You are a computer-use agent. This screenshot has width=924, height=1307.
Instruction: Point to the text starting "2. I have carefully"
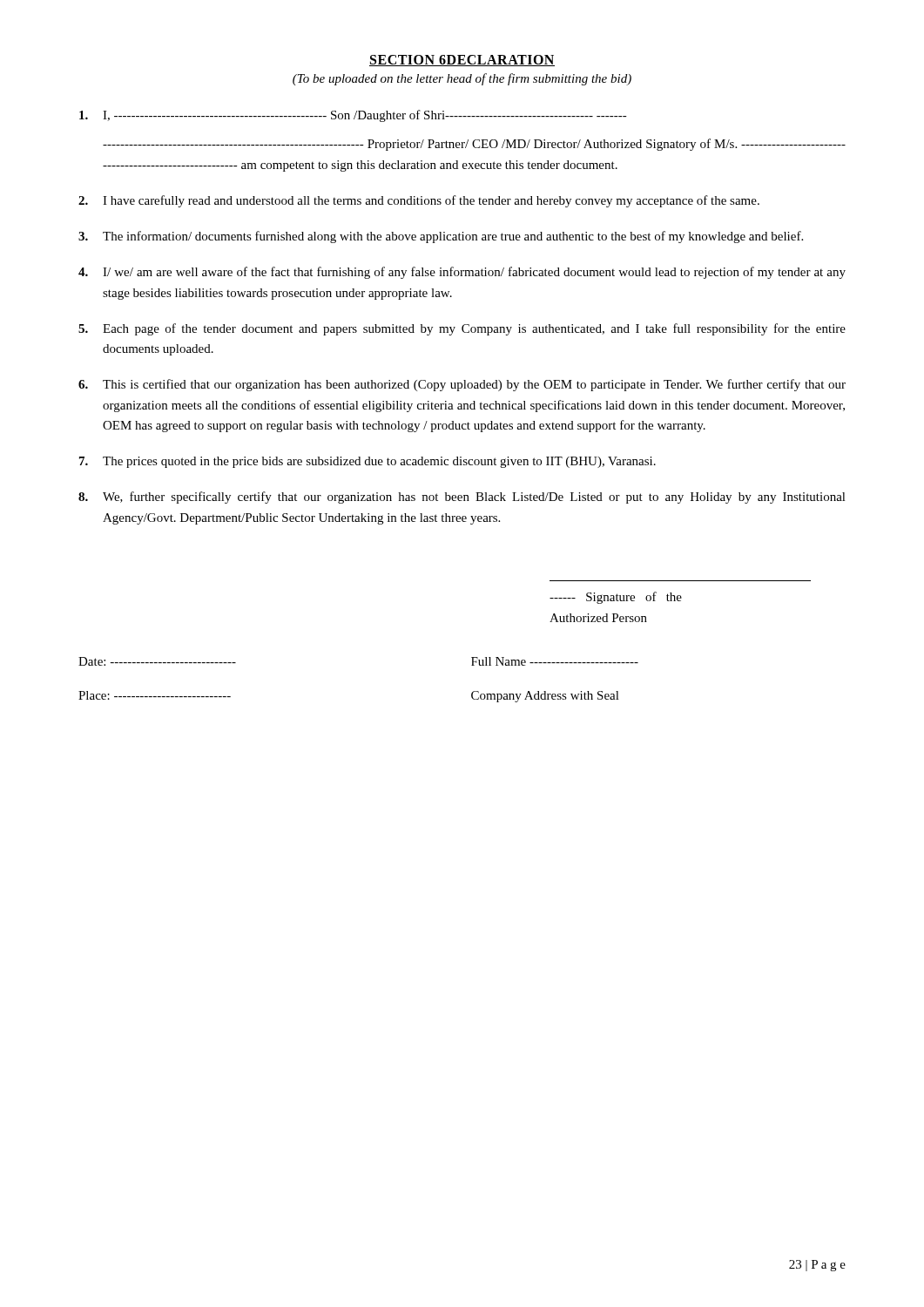click(462, 201)
